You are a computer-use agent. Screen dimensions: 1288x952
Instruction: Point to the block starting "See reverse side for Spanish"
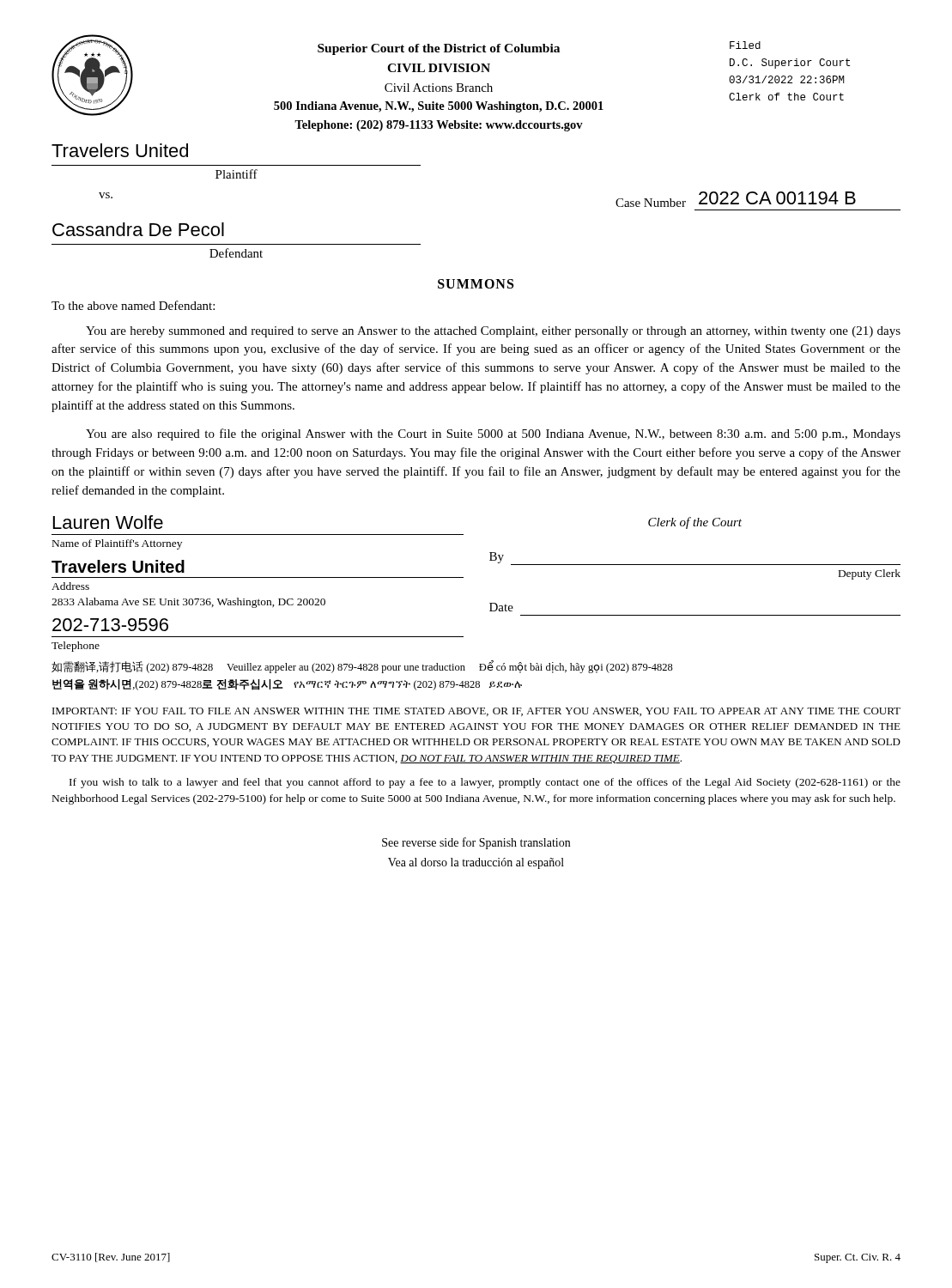coord(476,853)
